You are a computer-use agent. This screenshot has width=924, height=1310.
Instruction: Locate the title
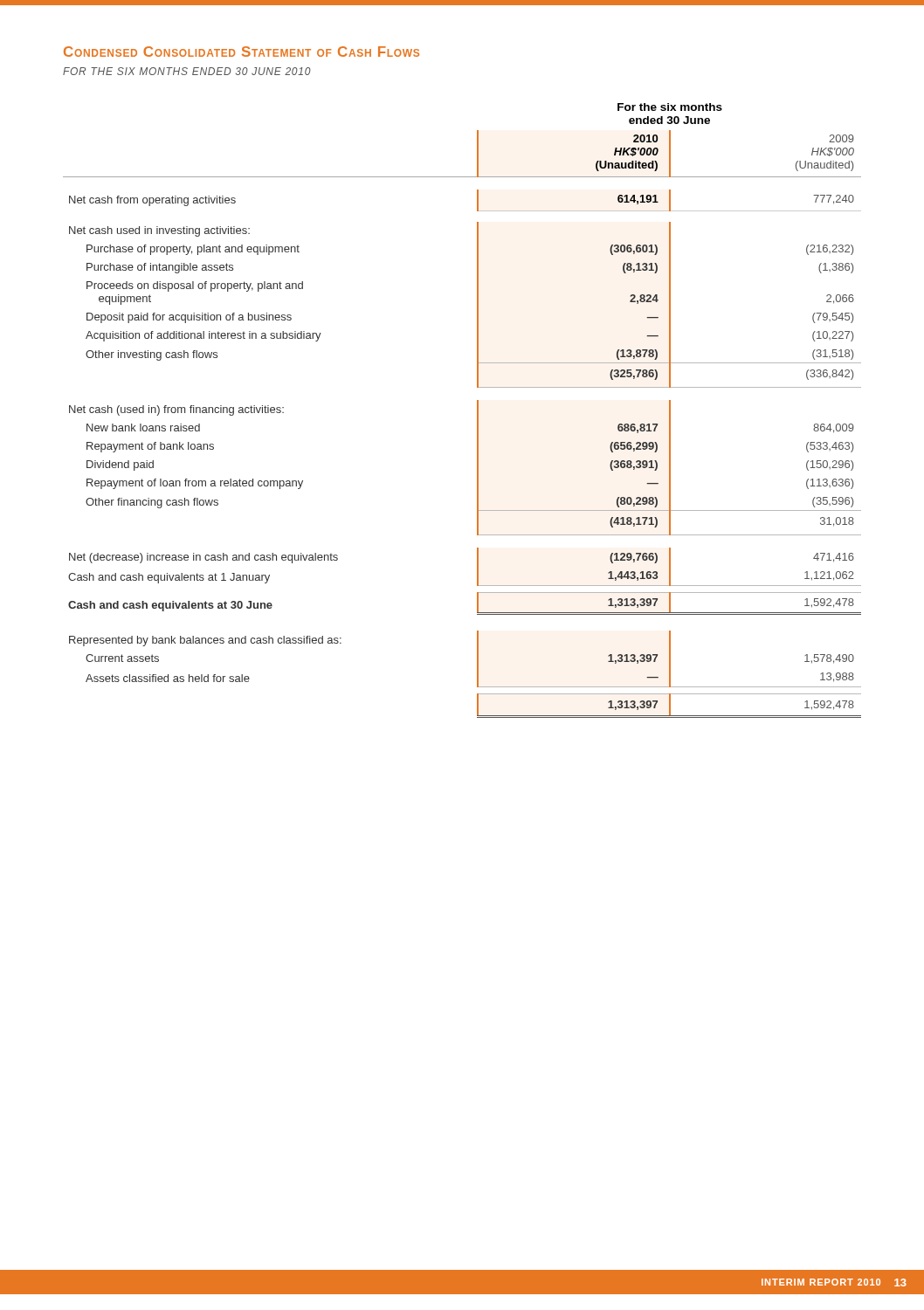(242, 52)
